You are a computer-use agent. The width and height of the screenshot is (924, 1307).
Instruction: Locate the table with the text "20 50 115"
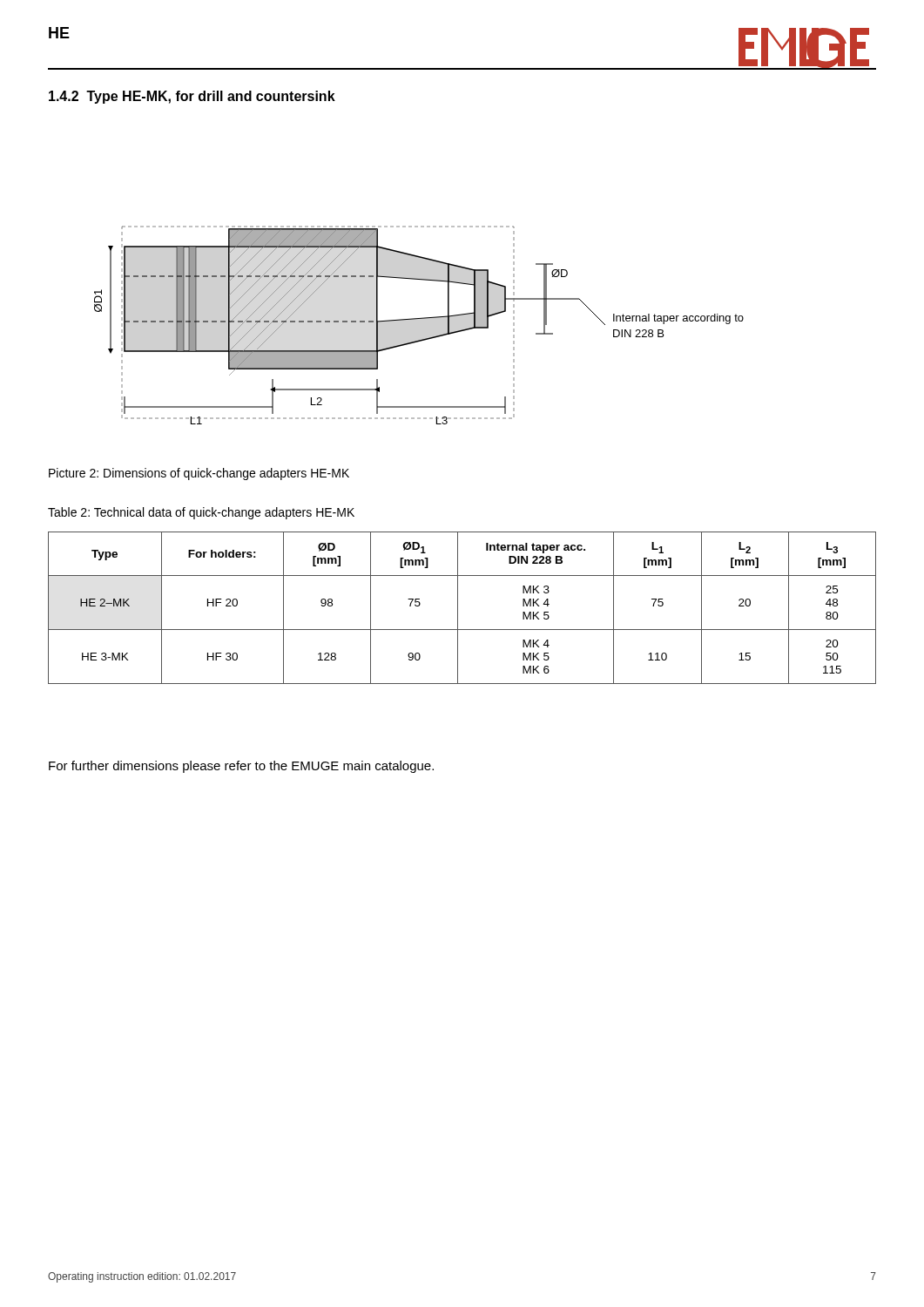coord(462,608)
